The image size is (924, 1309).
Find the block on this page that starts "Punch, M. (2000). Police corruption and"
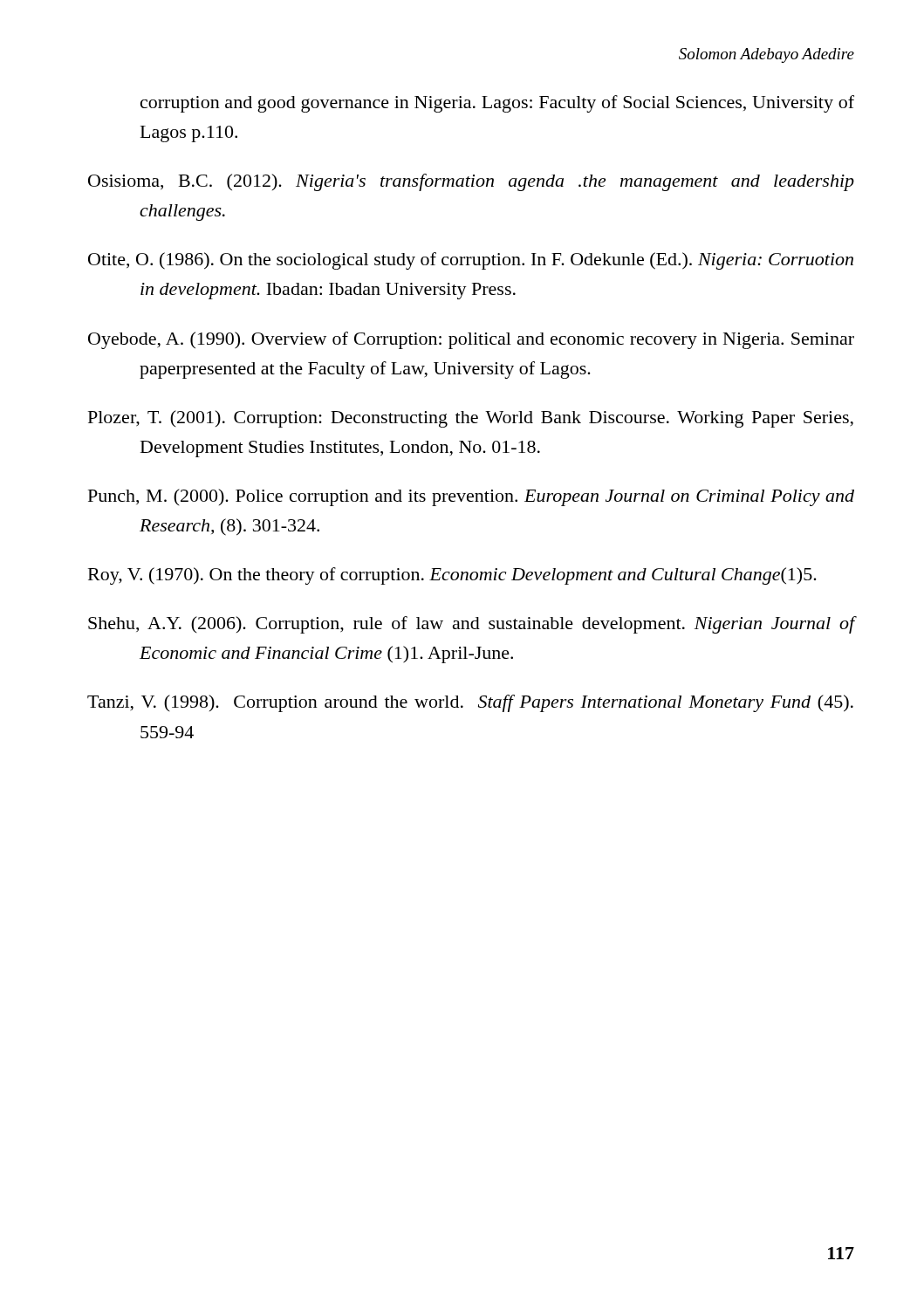click(471, 510)
